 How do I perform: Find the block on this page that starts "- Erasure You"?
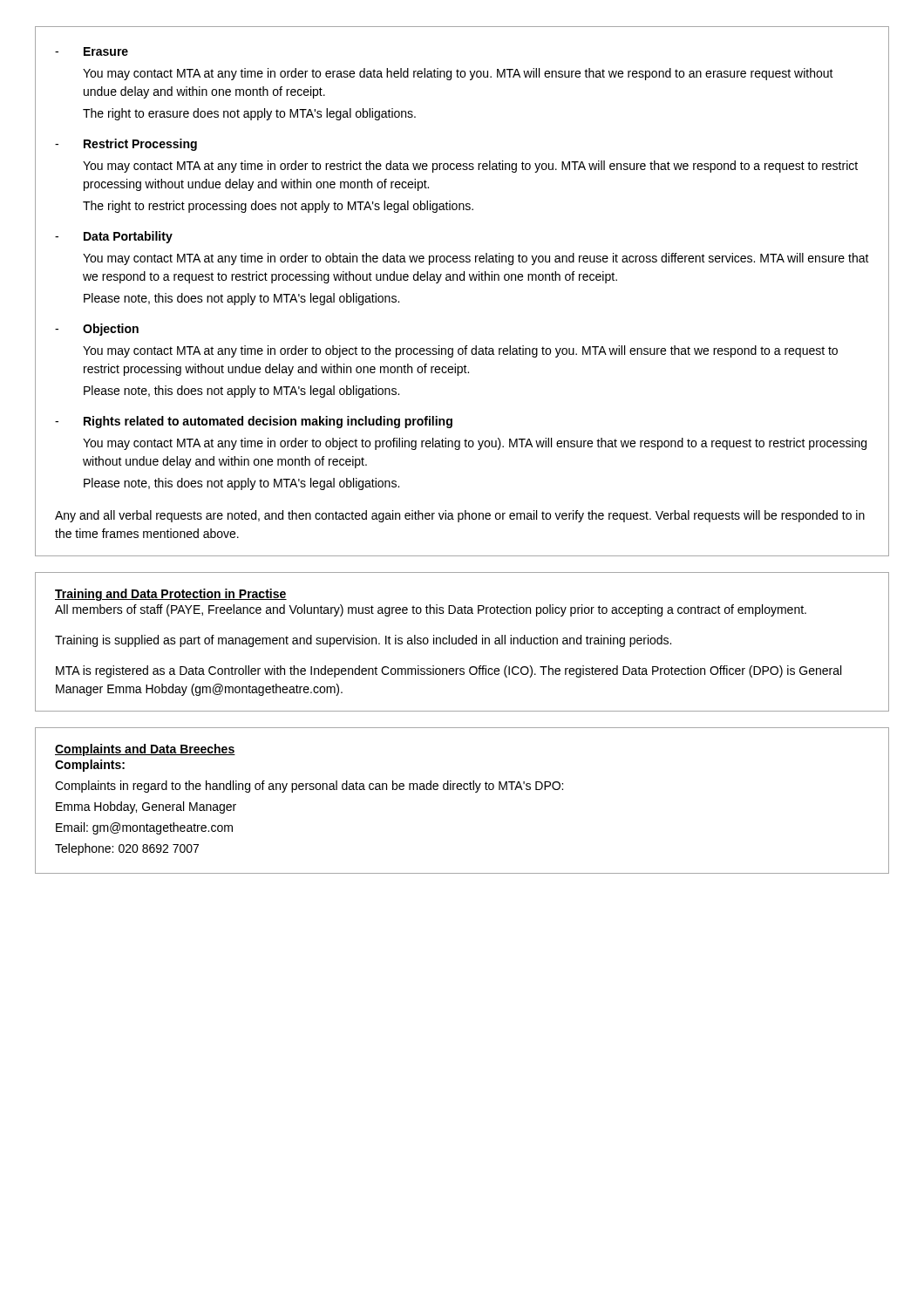(462, 85)
